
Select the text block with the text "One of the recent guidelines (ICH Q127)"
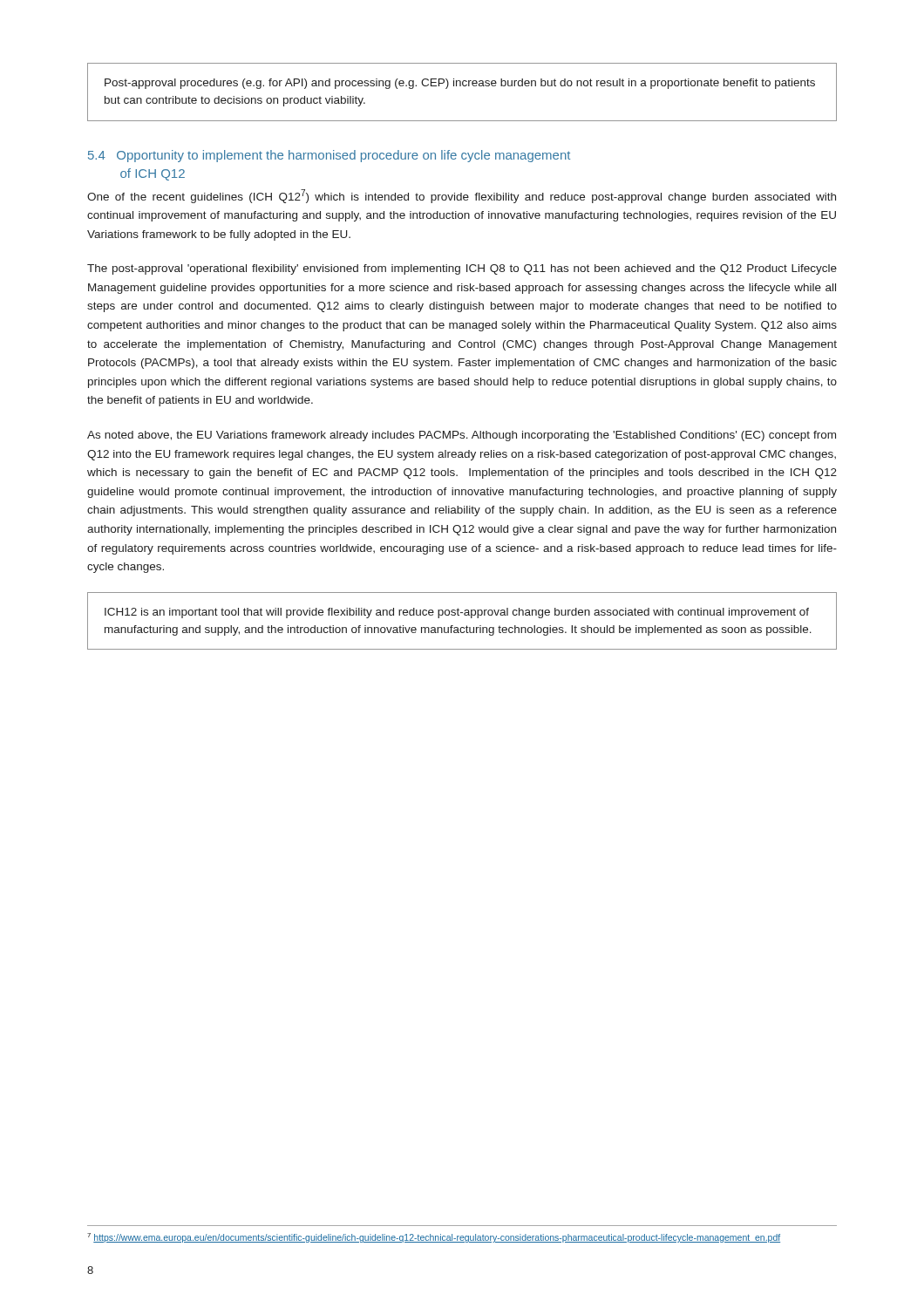(x=462, y=214)
